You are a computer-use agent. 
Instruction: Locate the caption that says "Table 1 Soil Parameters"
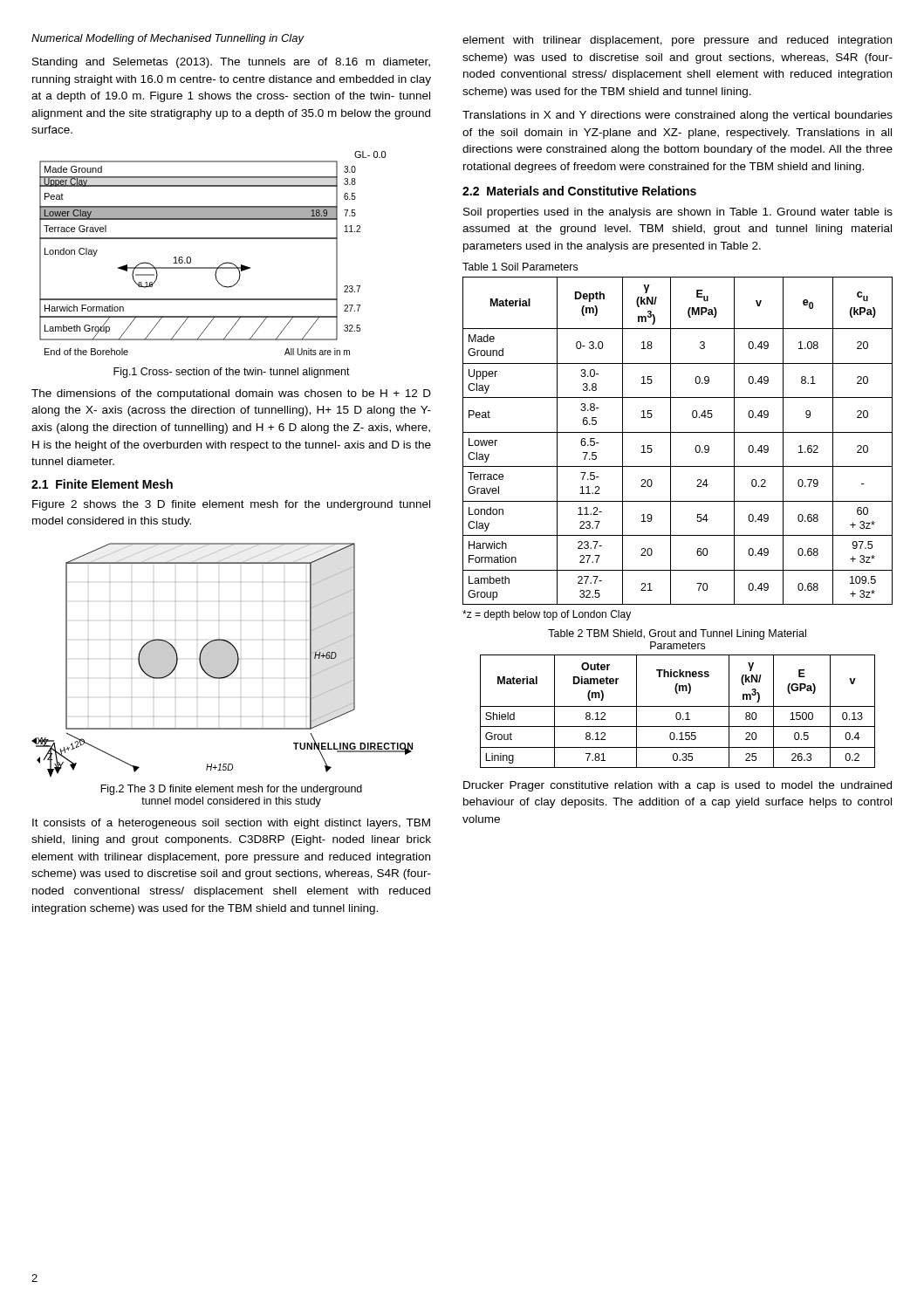[x=520, y=267]
